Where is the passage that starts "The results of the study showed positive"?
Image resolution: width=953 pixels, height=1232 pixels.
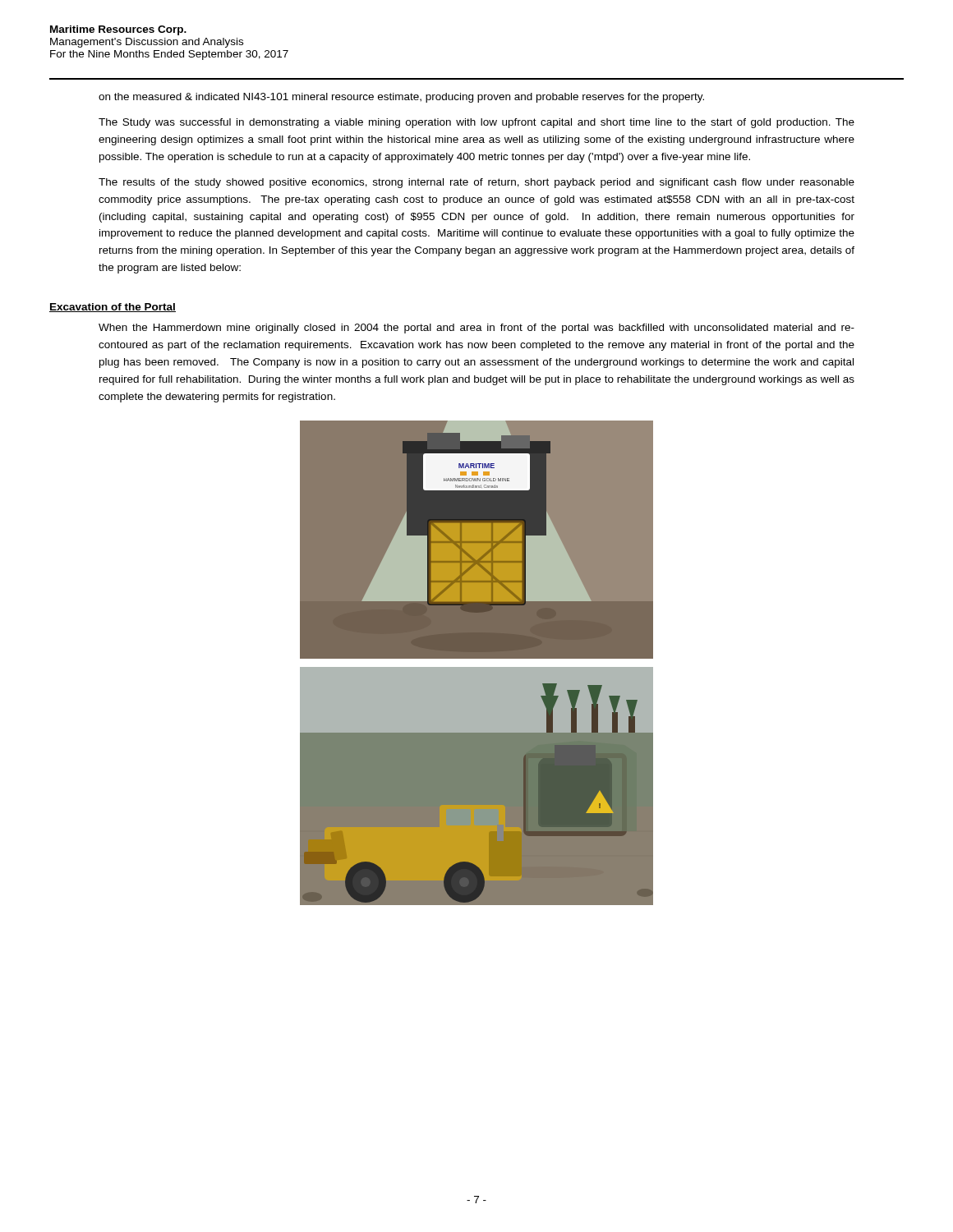[476, 225]
